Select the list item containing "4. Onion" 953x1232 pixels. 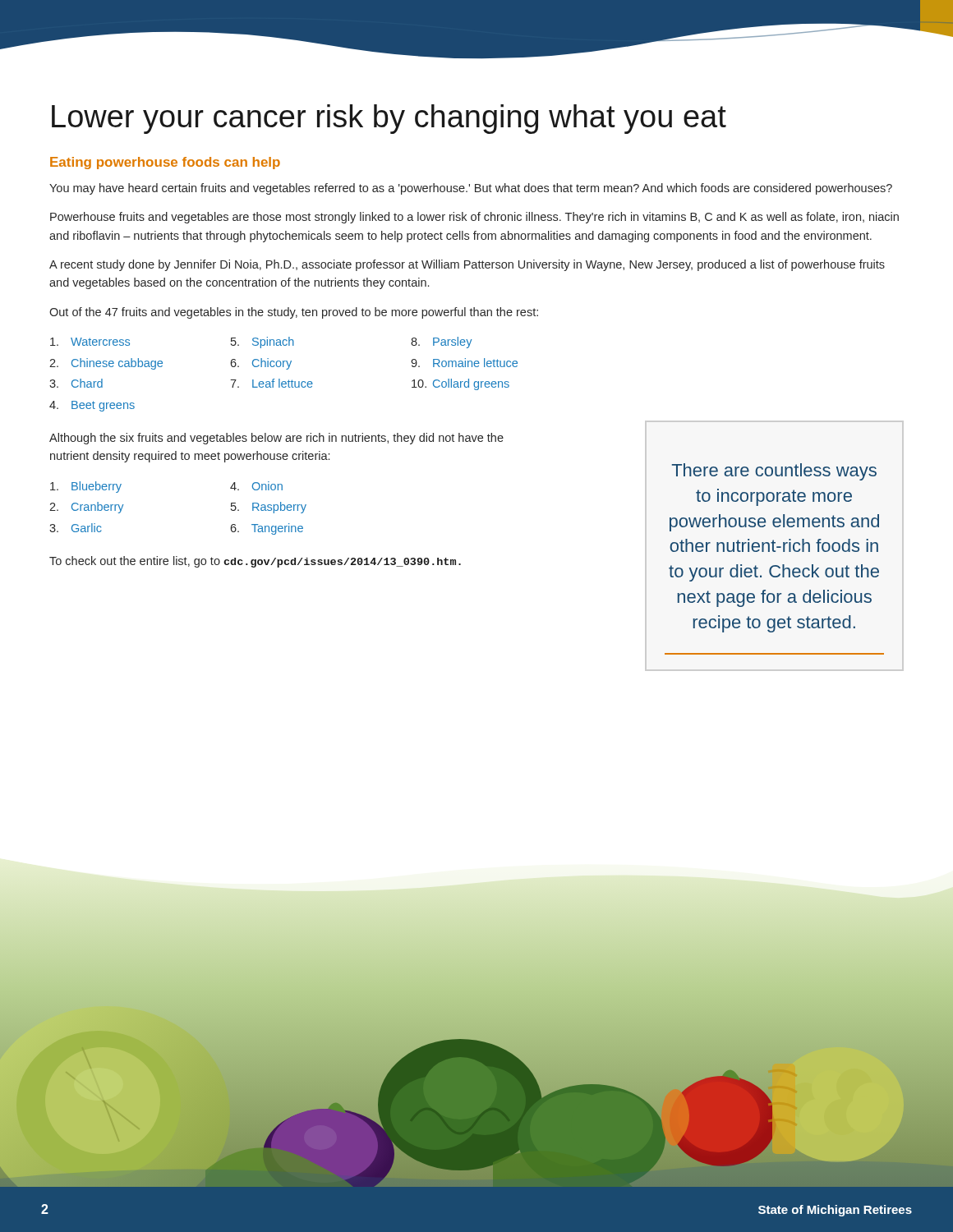(257, 487)
